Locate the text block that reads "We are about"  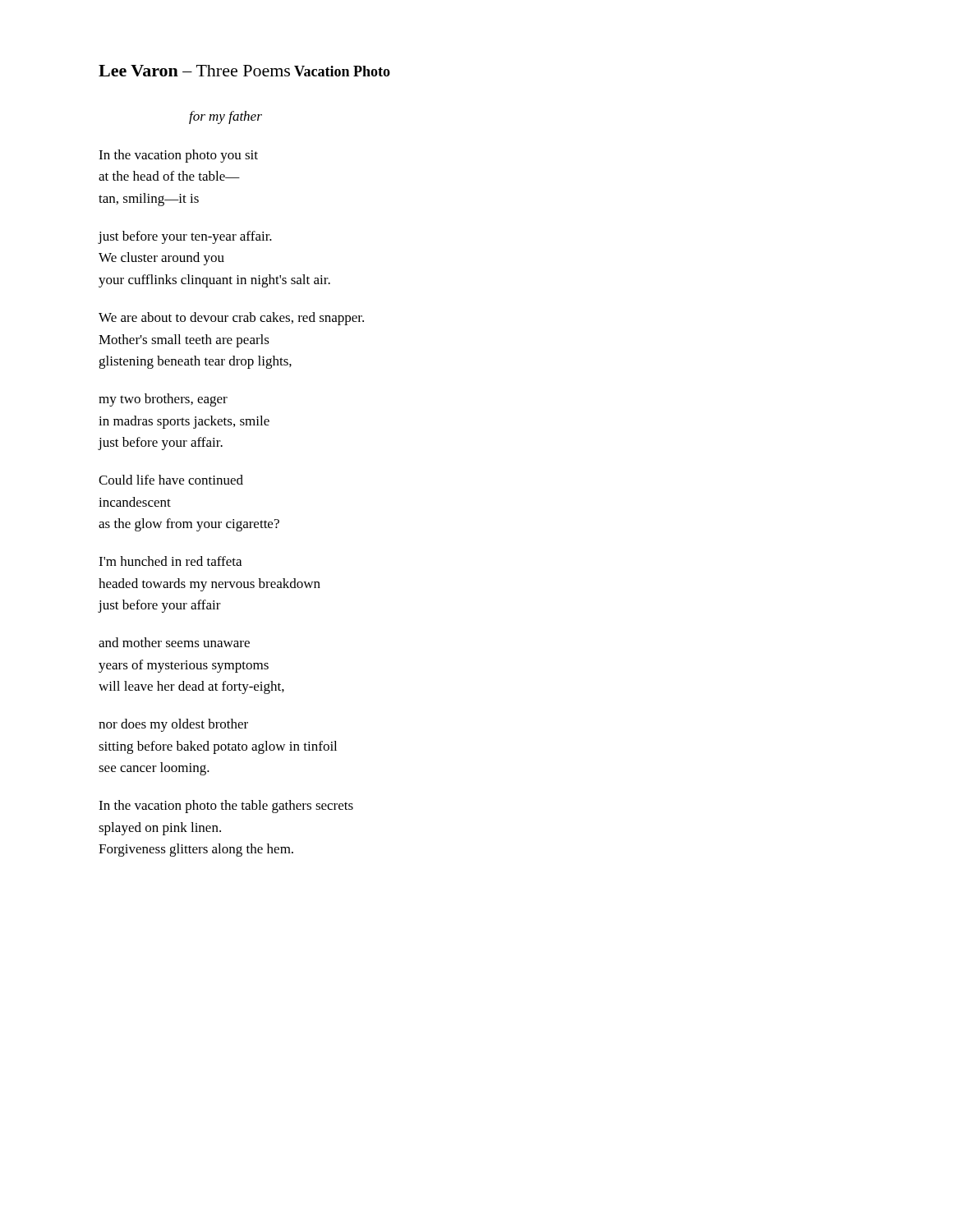pyautogui.click(x=231, y=319)
